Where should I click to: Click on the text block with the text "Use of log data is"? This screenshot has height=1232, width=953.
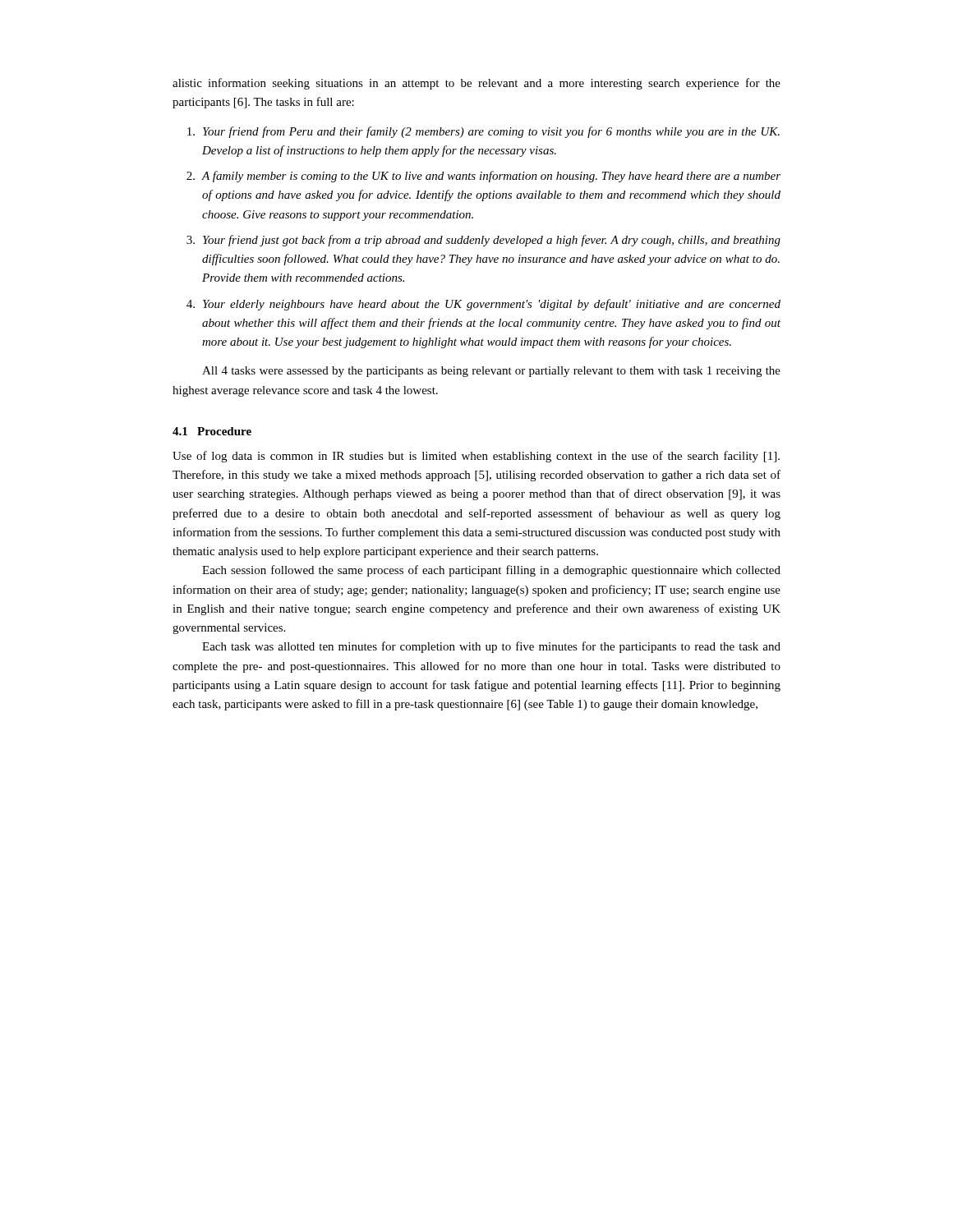pos(476,504)
